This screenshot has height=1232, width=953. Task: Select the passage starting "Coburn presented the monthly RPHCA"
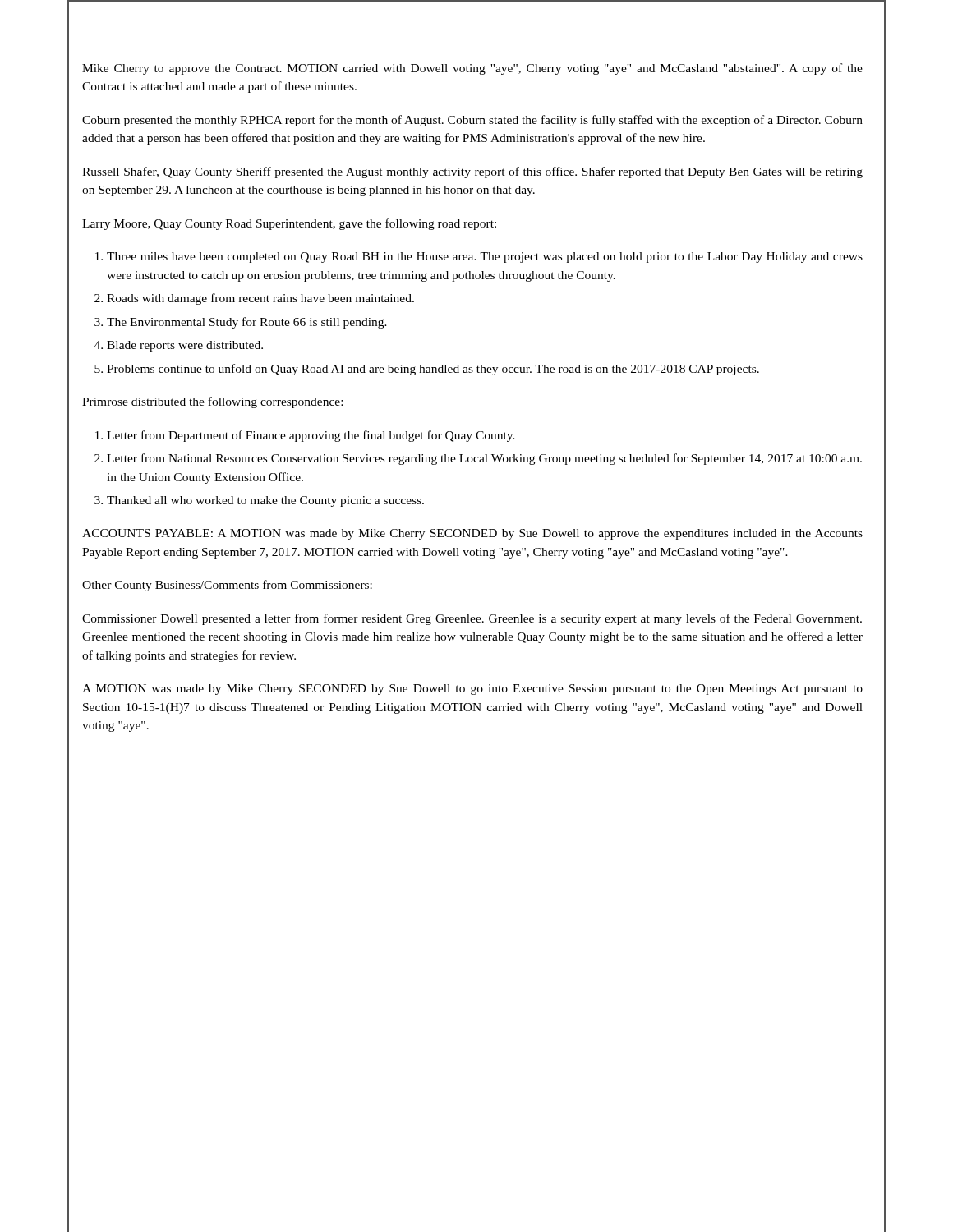tap(472, 129)
